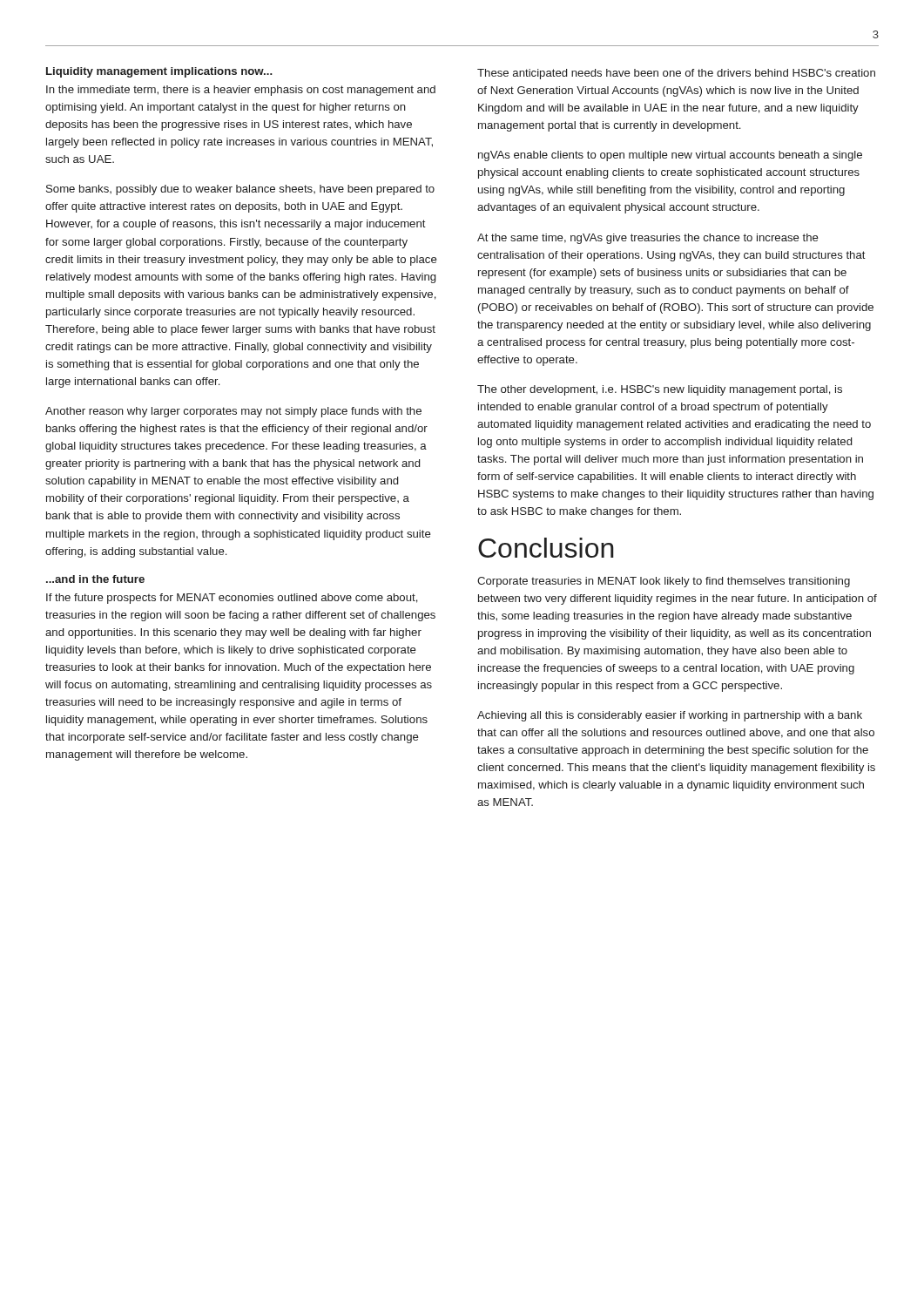
Task: Locate the region starting "Another reason why"
Action: coord(238,481)
